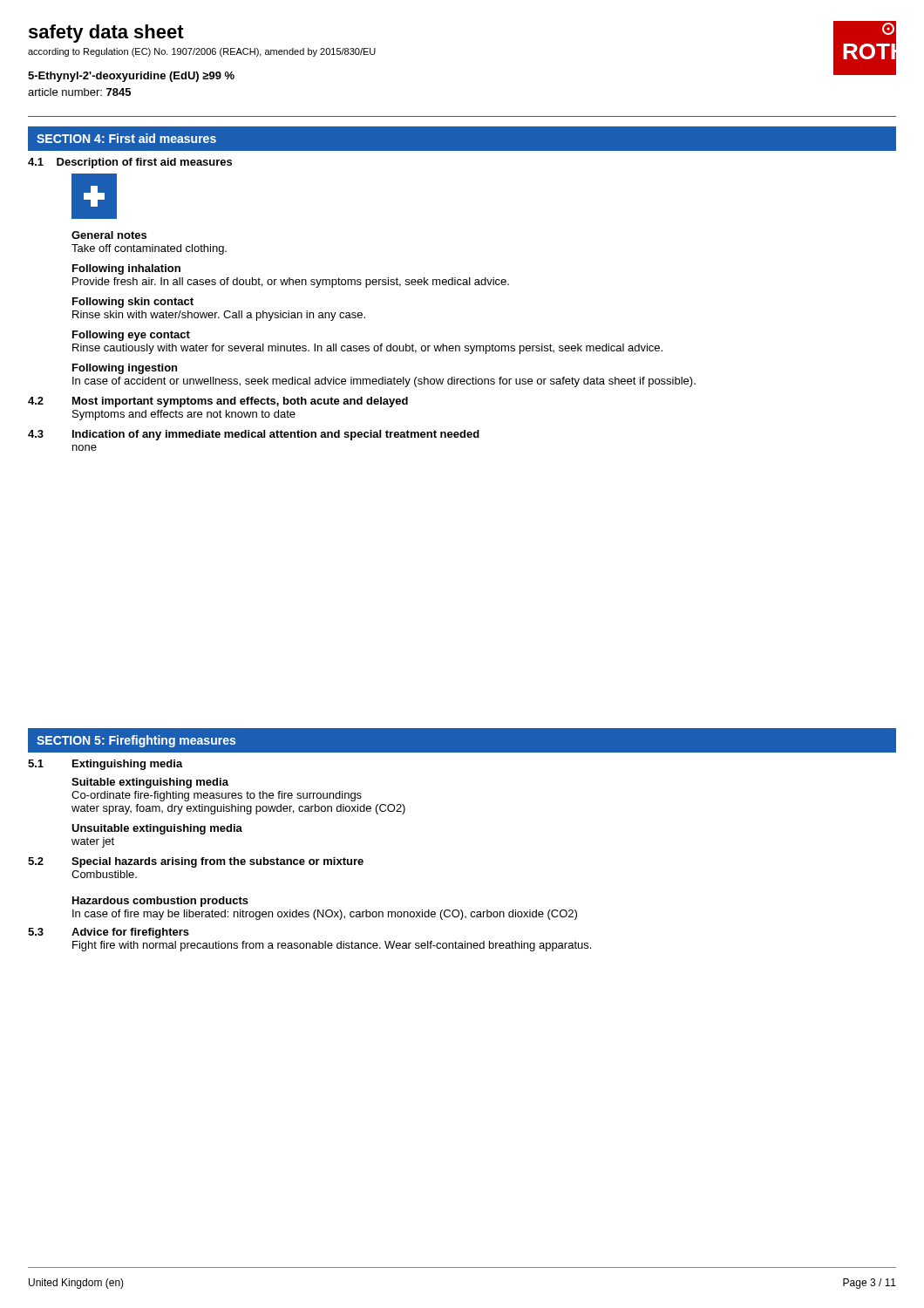This screenshot has height=1308, width=924.
Task: Find the text that says "article number: 7845"
Action: (80, 92)
